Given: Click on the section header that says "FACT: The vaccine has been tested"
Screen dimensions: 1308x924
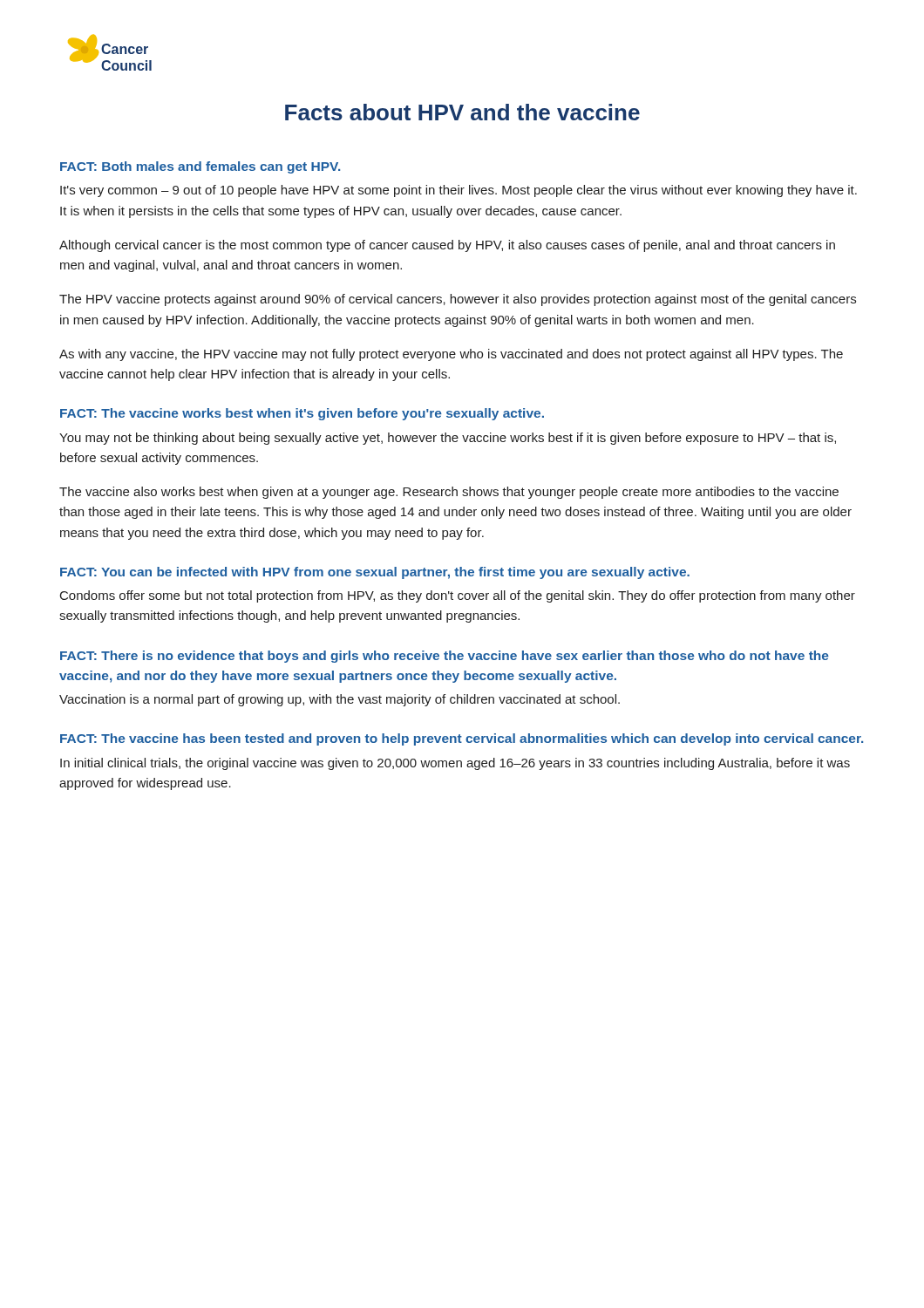Looking at the screenshot, I should [462, 738].
